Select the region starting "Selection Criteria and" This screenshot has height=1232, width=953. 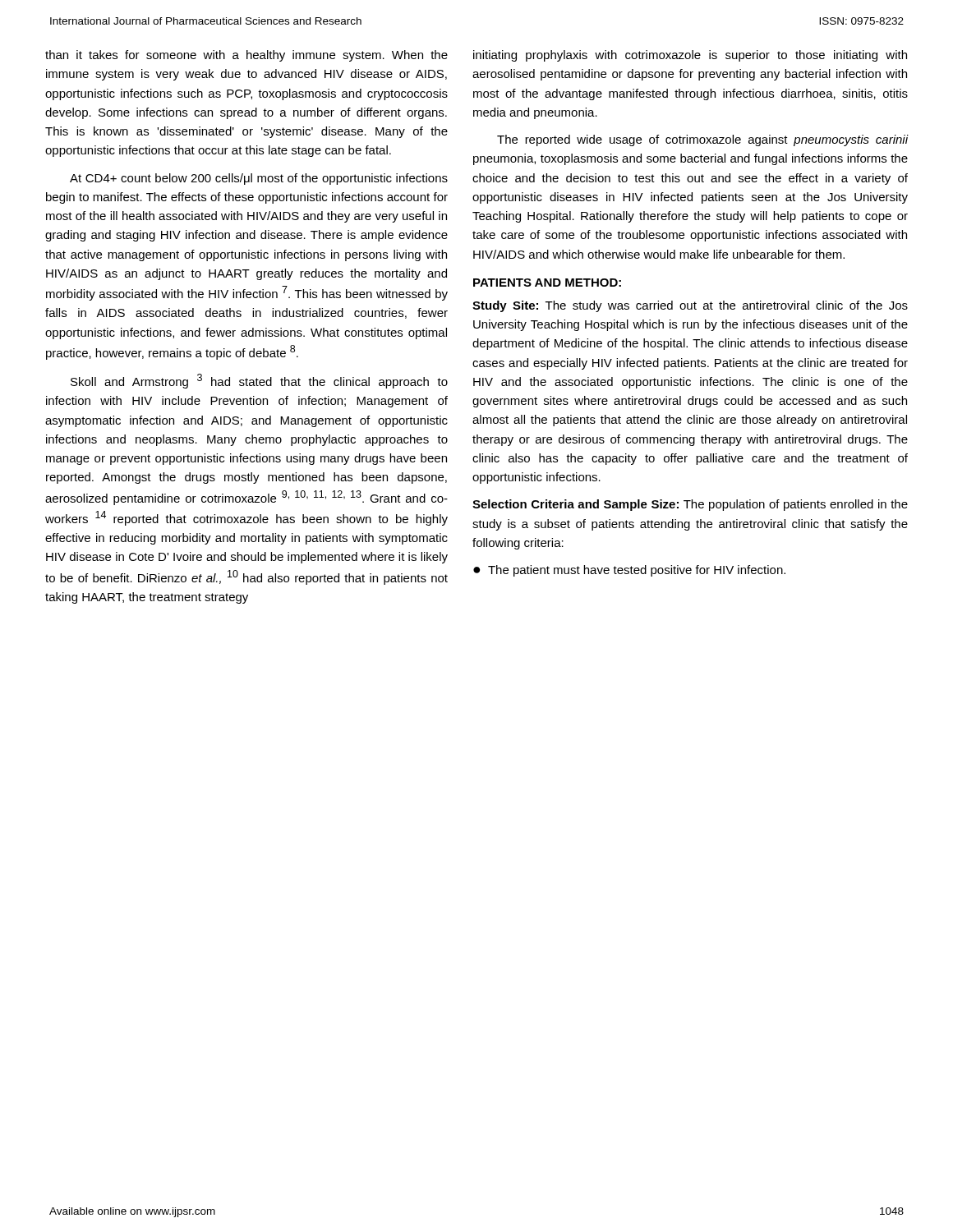coord(690,523)
